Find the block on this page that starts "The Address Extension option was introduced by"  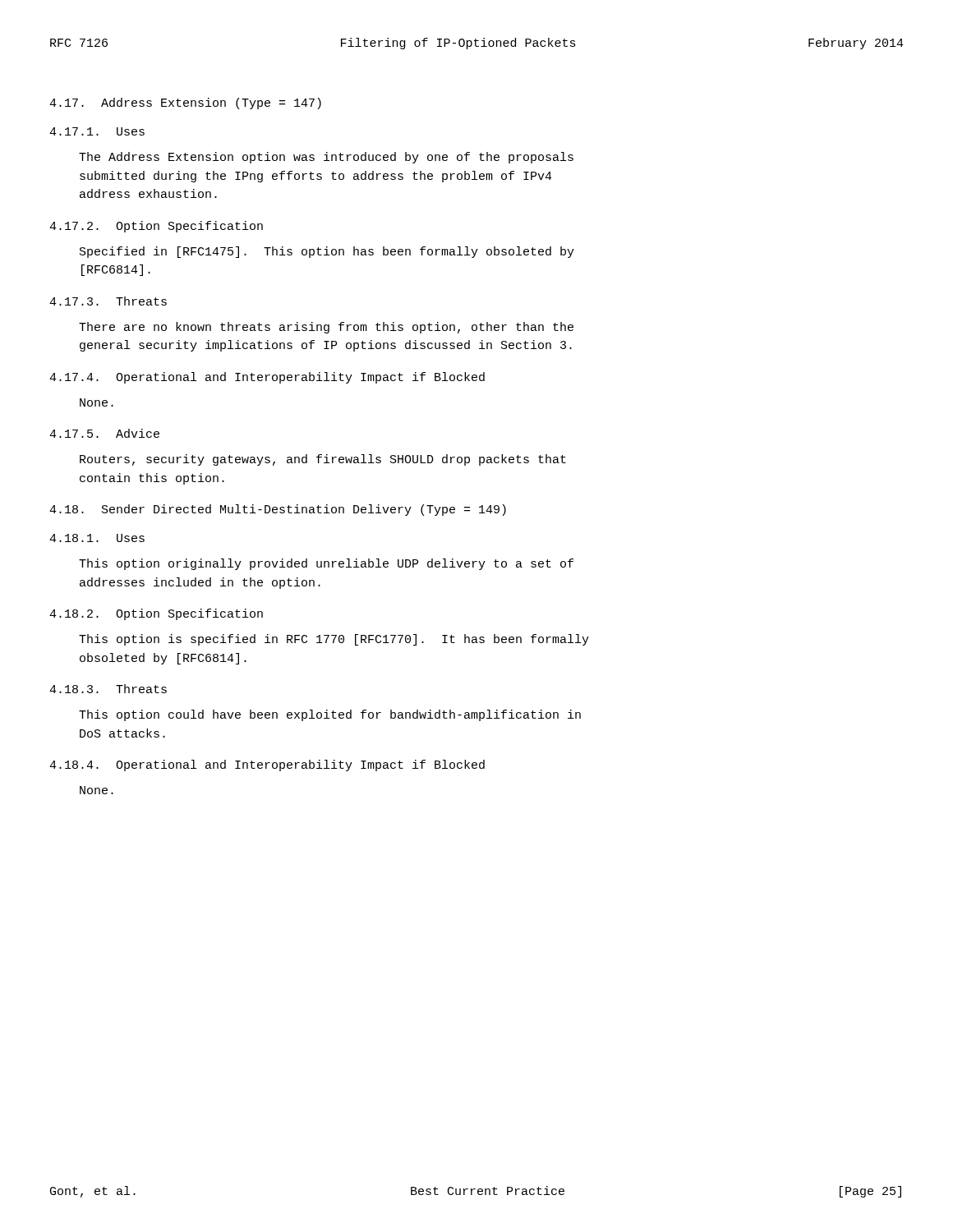327,177
